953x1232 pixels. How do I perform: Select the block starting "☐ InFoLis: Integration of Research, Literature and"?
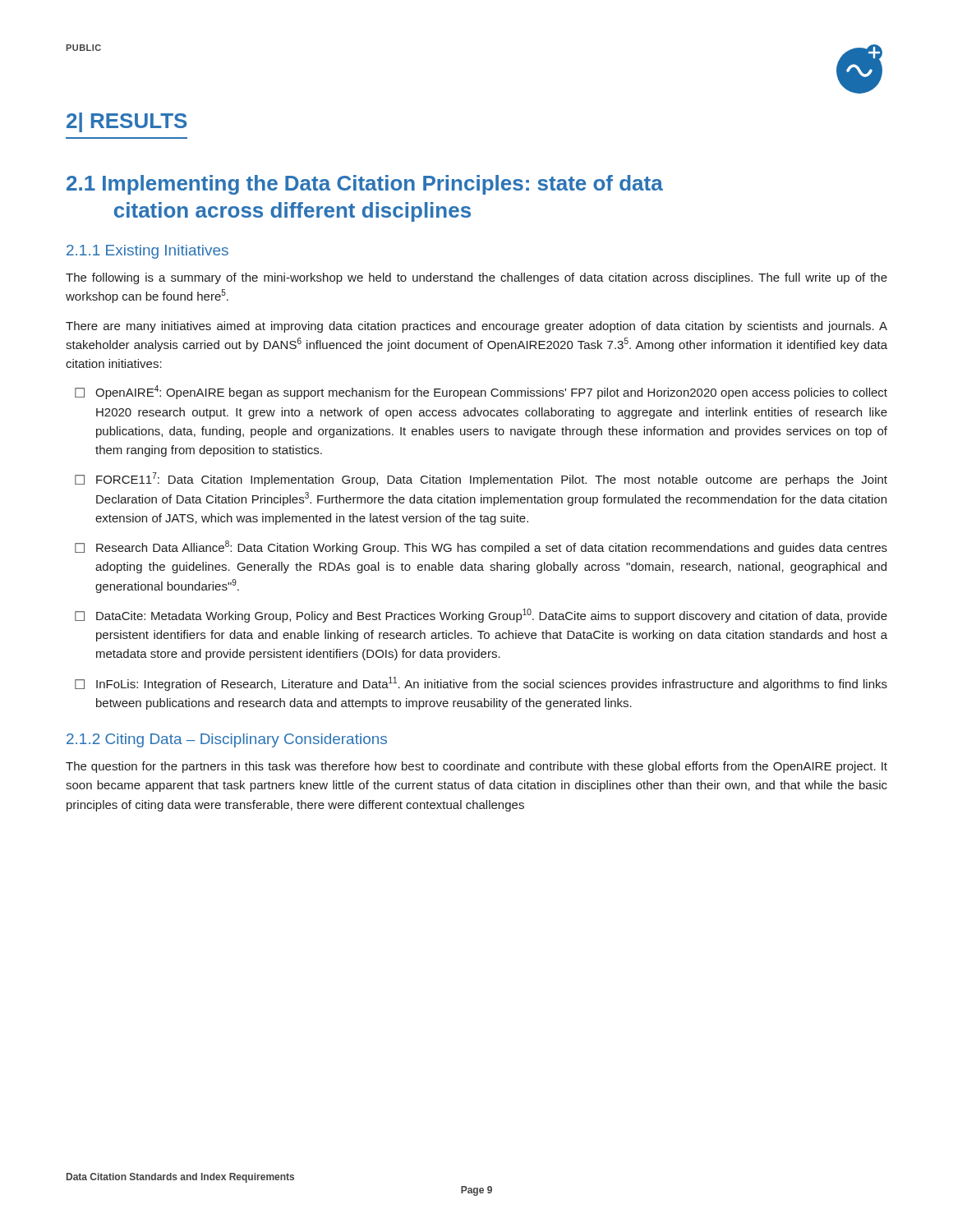click(x=481, y=693)
